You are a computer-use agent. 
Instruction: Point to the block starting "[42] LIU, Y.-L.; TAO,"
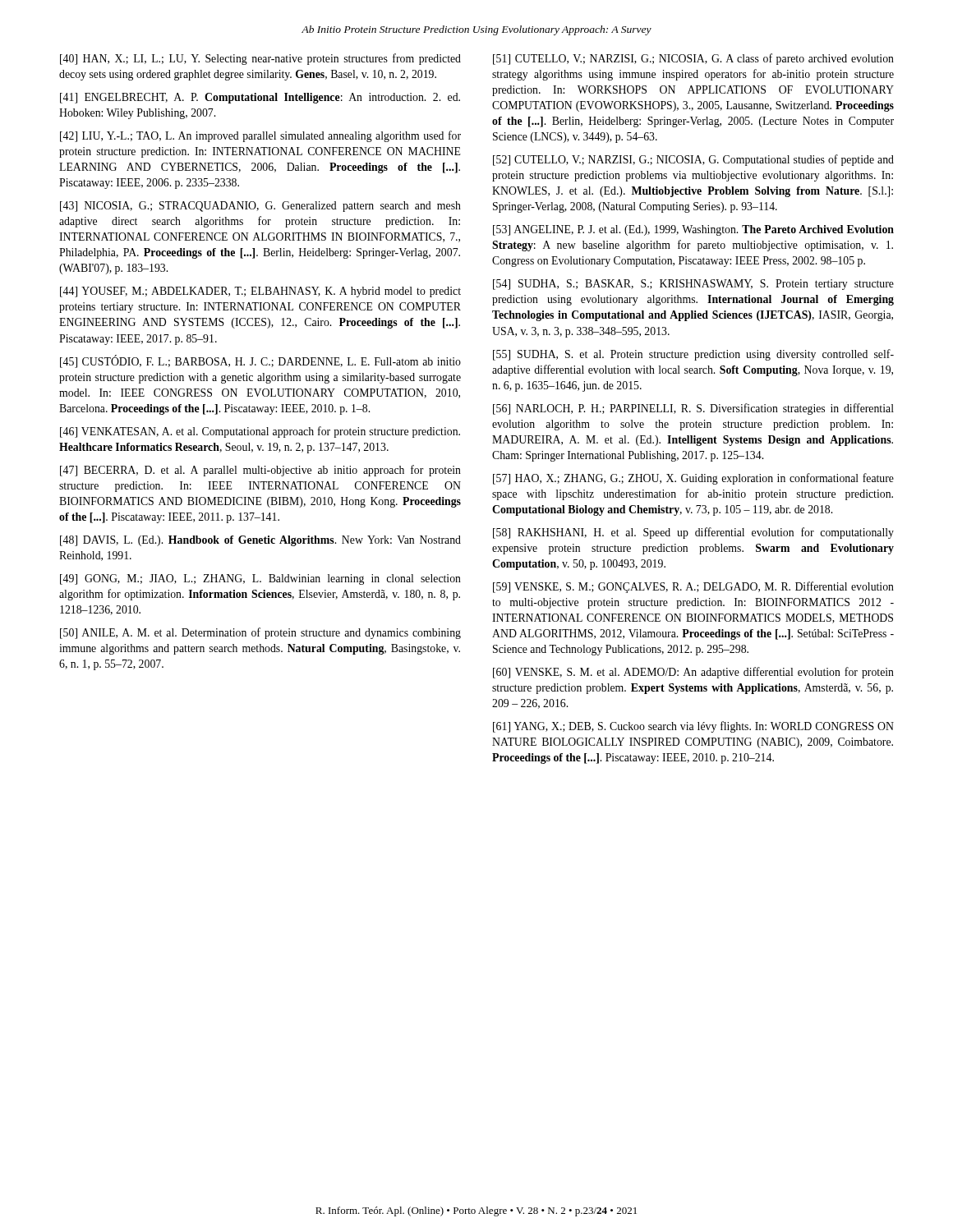click(260, 159)
